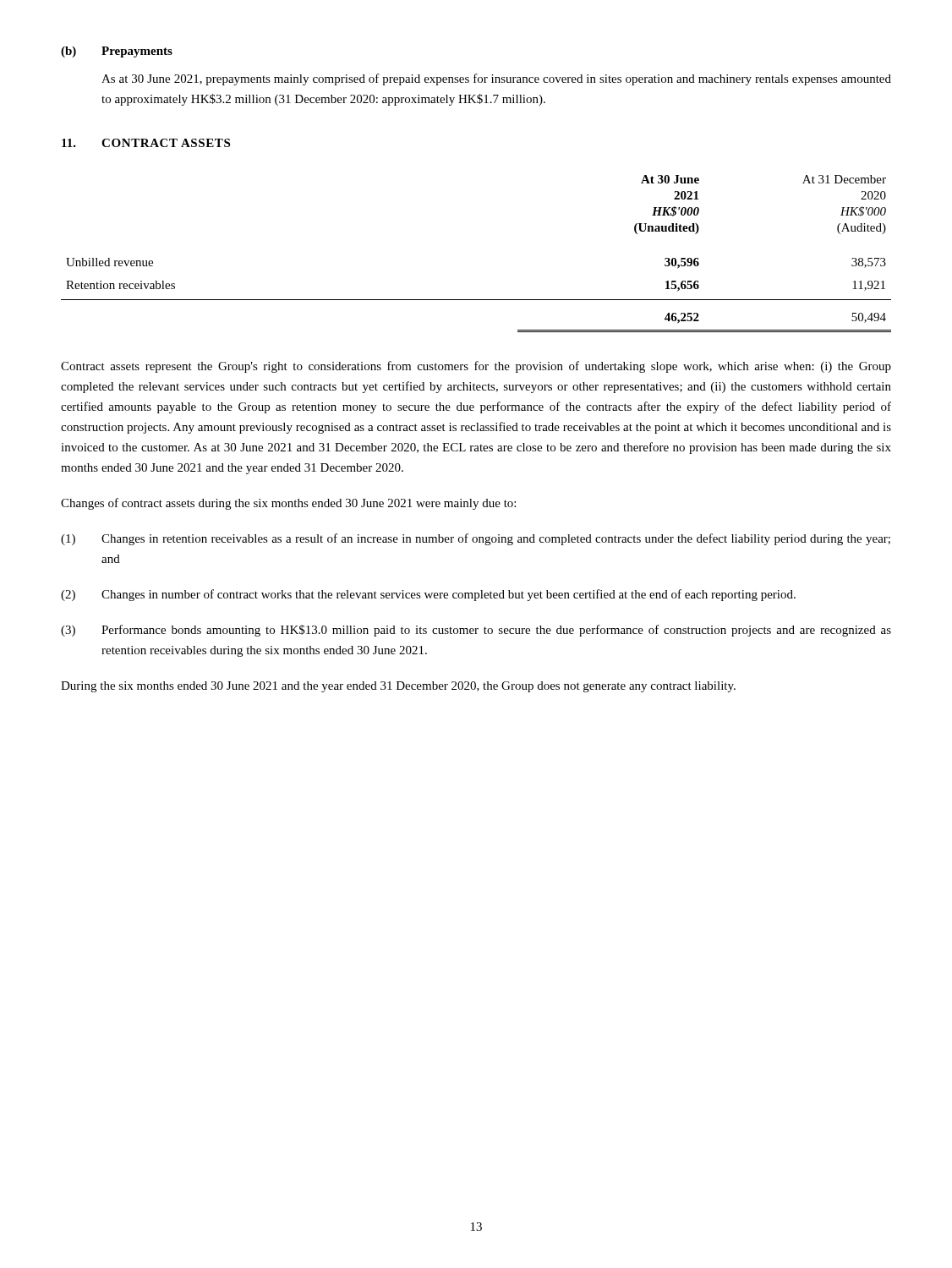
Task: Locate the passage starting "11. CONTRACT ASSETS"
Action: coord(146,143)
